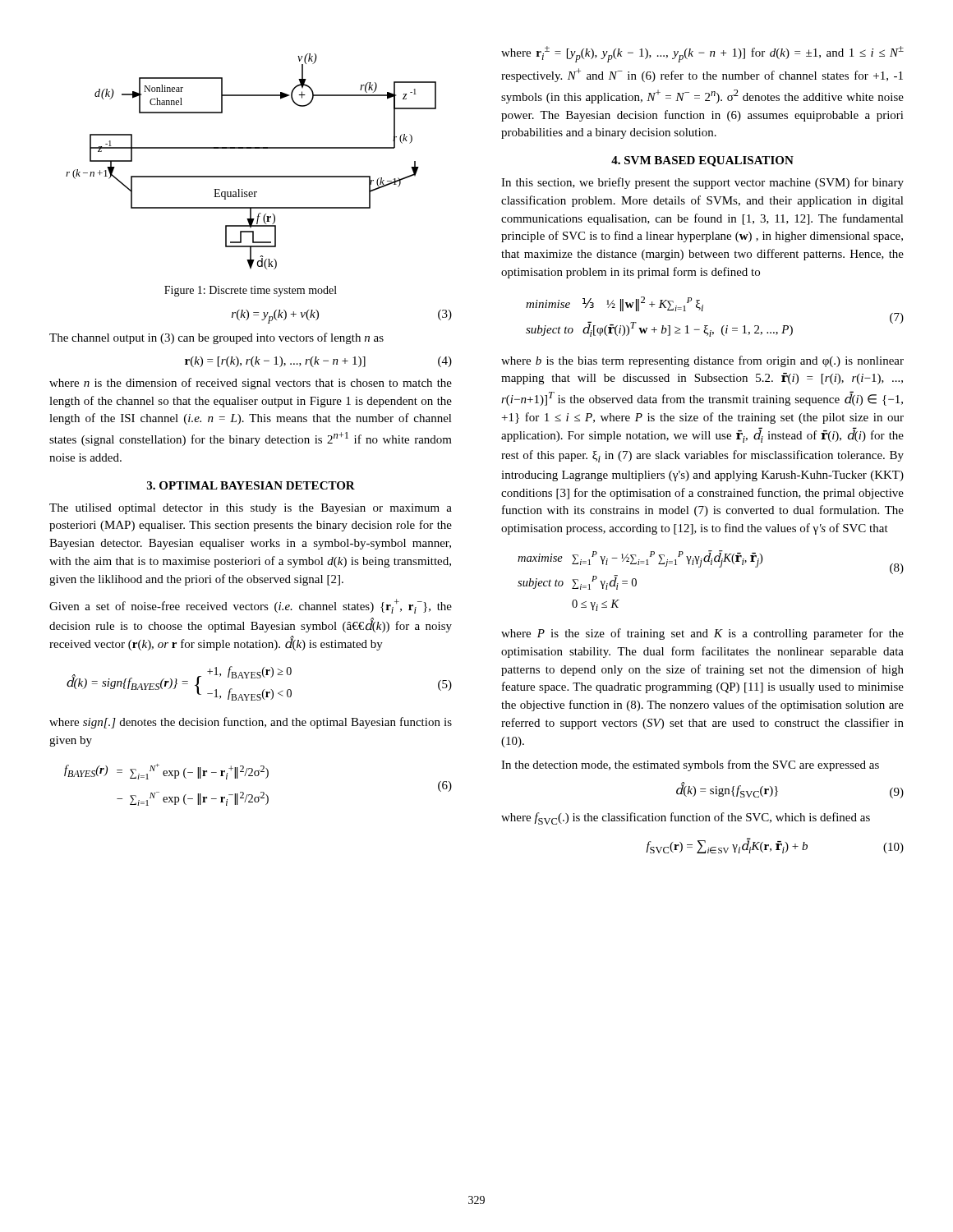Click on the block starting "The channel output in"
953x1232 pixels.
click(216, 338)
